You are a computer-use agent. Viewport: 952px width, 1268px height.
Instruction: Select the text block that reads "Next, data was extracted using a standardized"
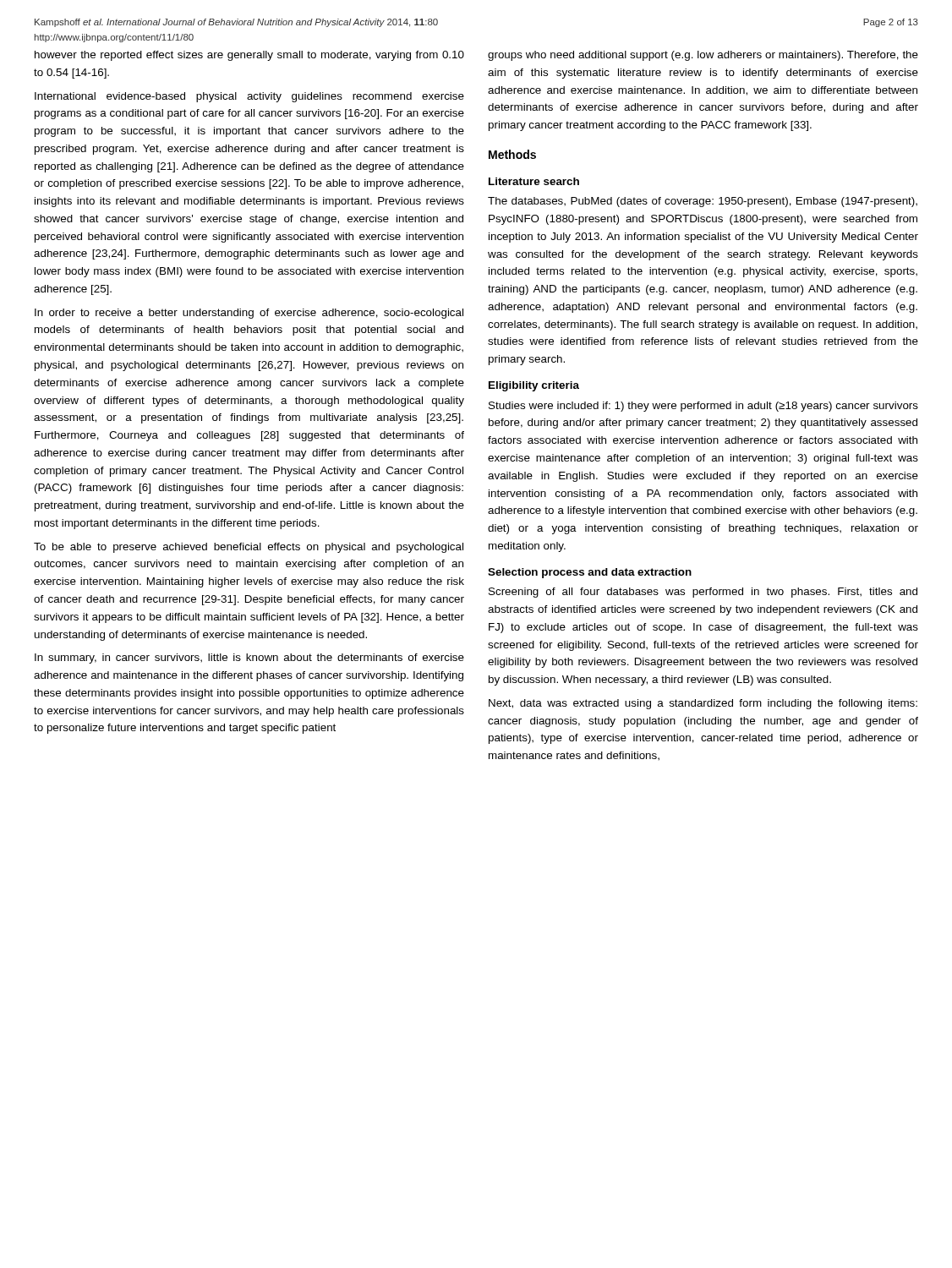(703, 730)
